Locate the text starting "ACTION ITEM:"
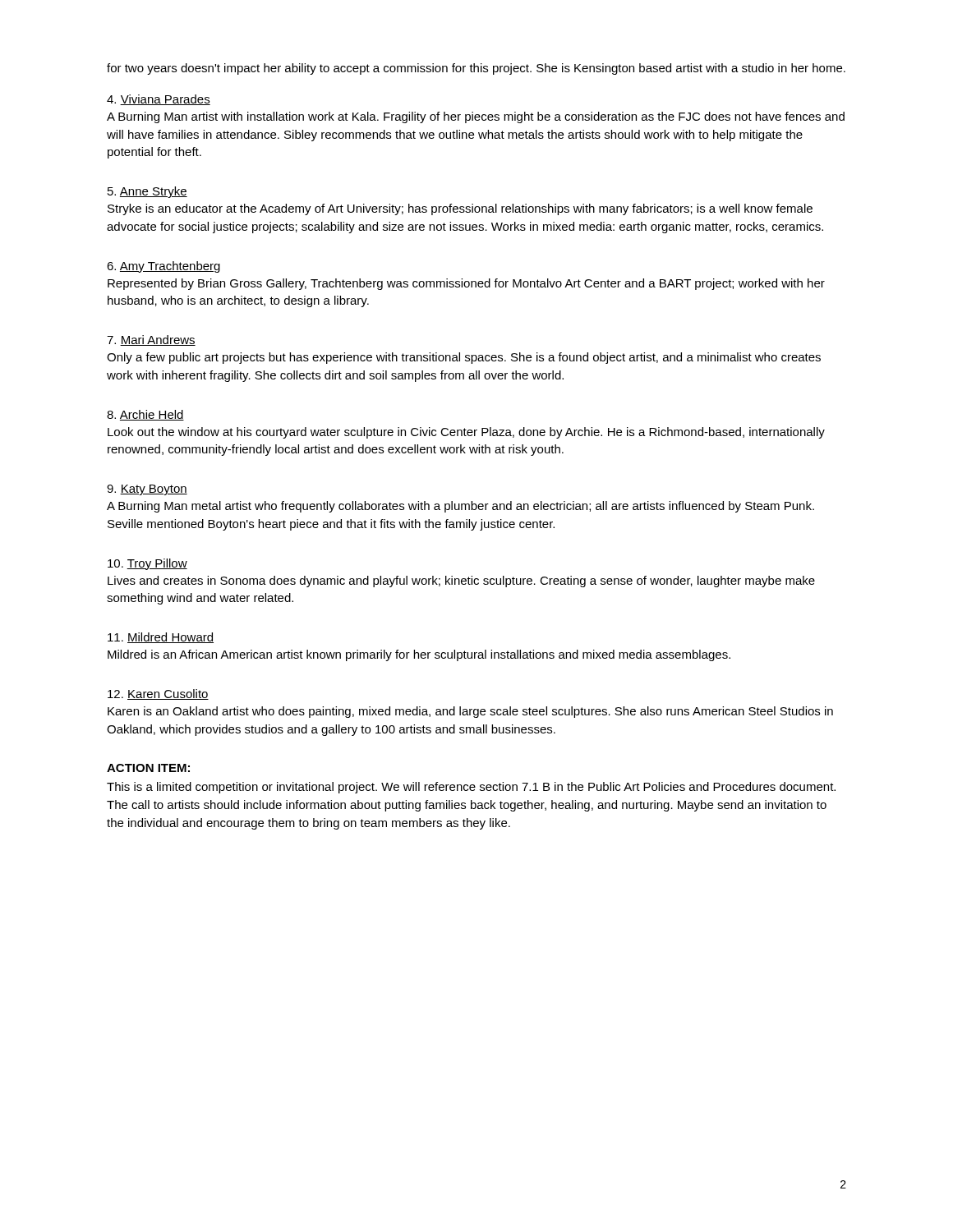953x1232 pixels. click(149, 768)
